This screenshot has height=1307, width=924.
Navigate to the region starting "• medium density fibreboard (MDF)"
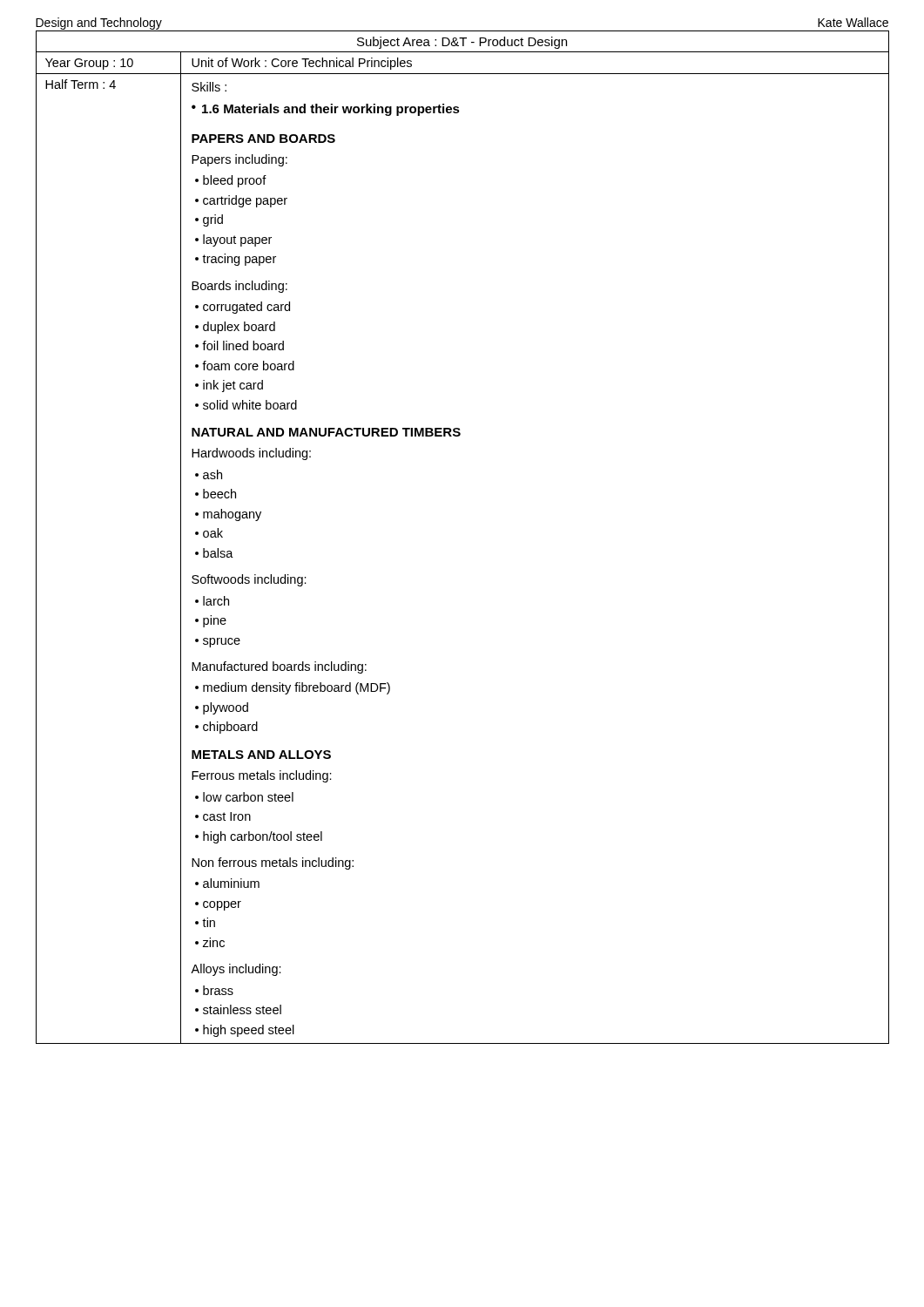tap(293, 688)
